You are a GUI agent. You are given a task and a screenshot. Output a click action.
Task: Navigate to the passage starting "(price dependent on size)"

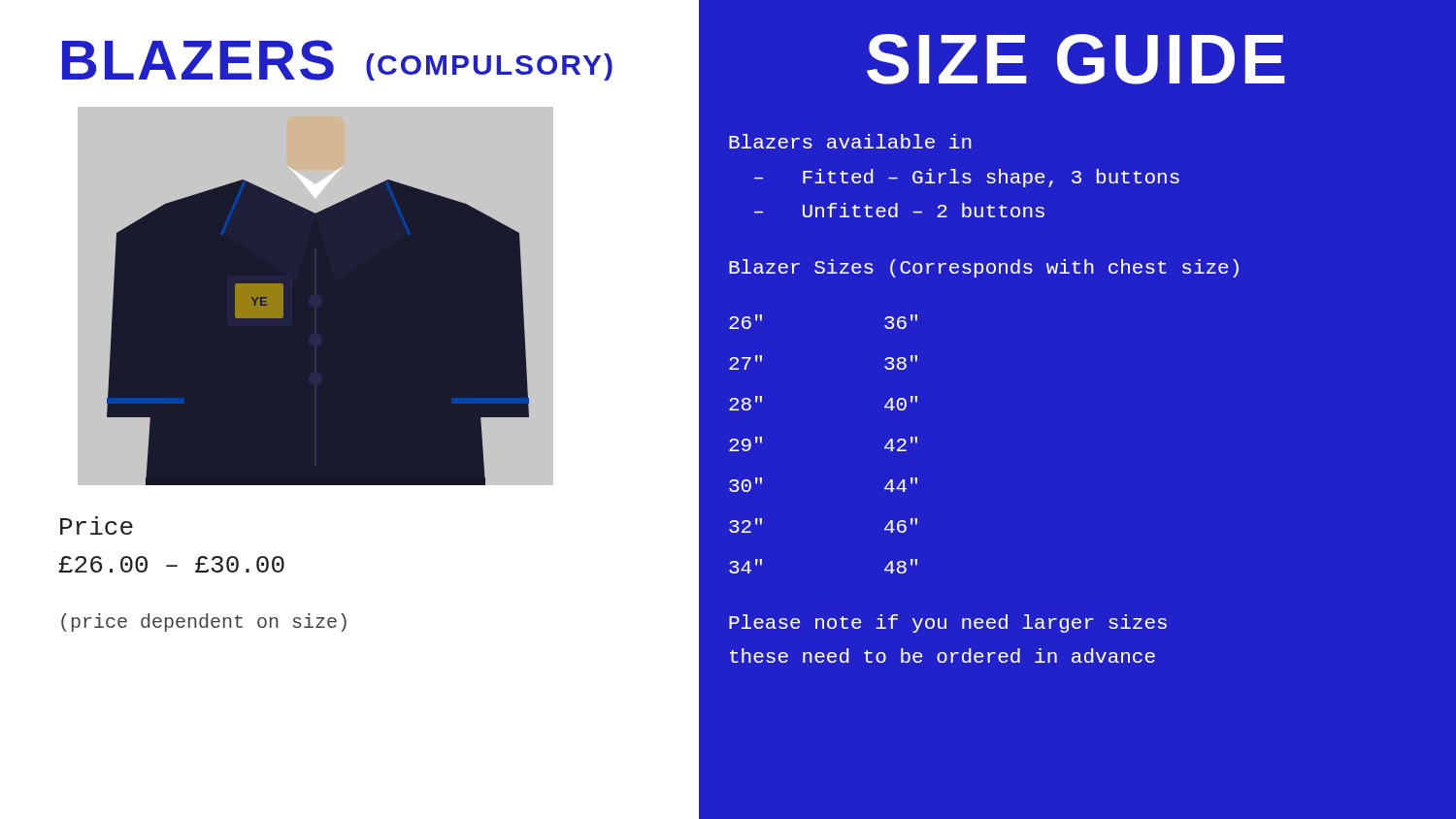pyautogui.click(x=204, y=622)
